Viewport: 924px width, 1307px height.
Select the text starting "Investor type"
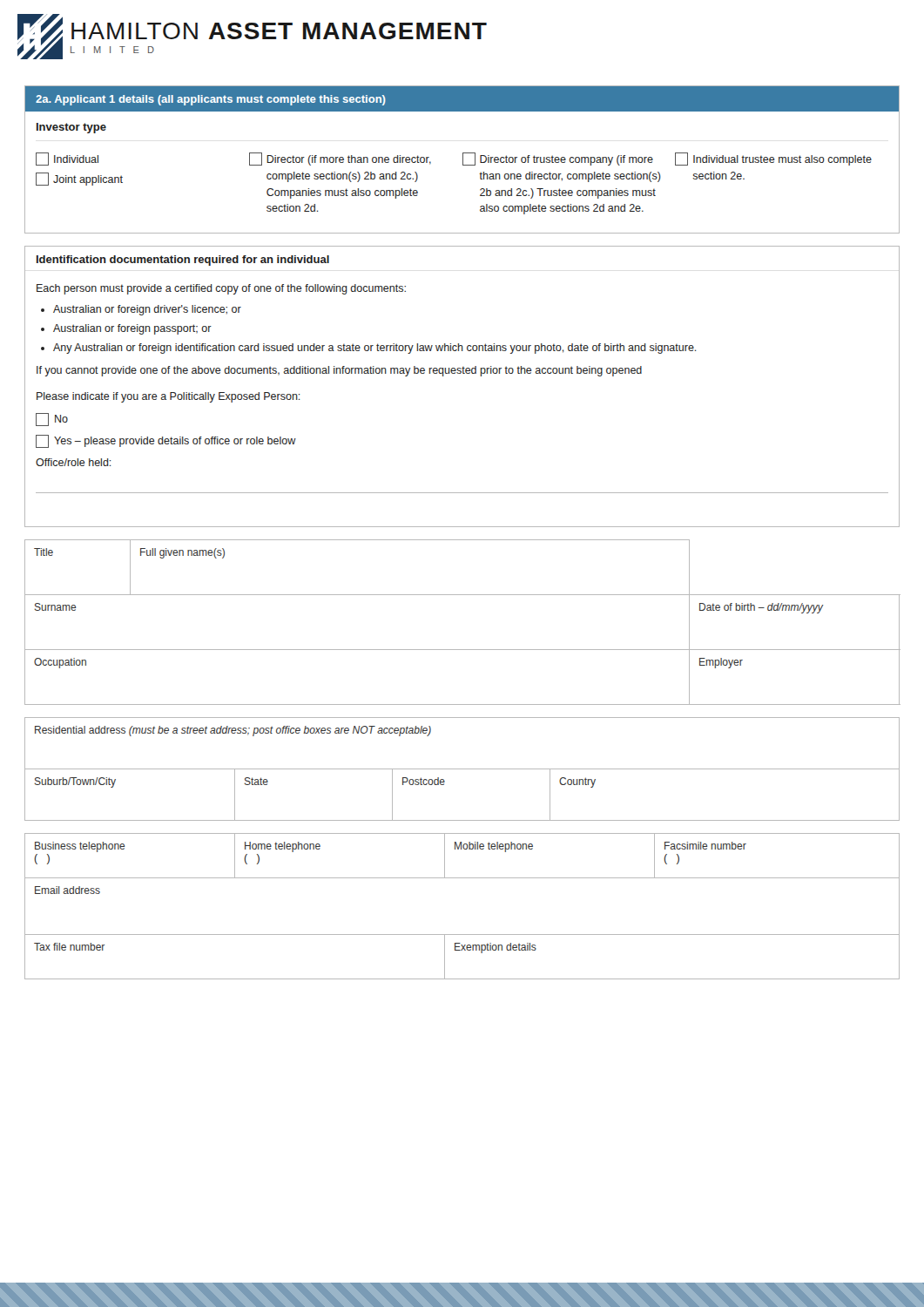pyautogui.click(x=71, y=127)
